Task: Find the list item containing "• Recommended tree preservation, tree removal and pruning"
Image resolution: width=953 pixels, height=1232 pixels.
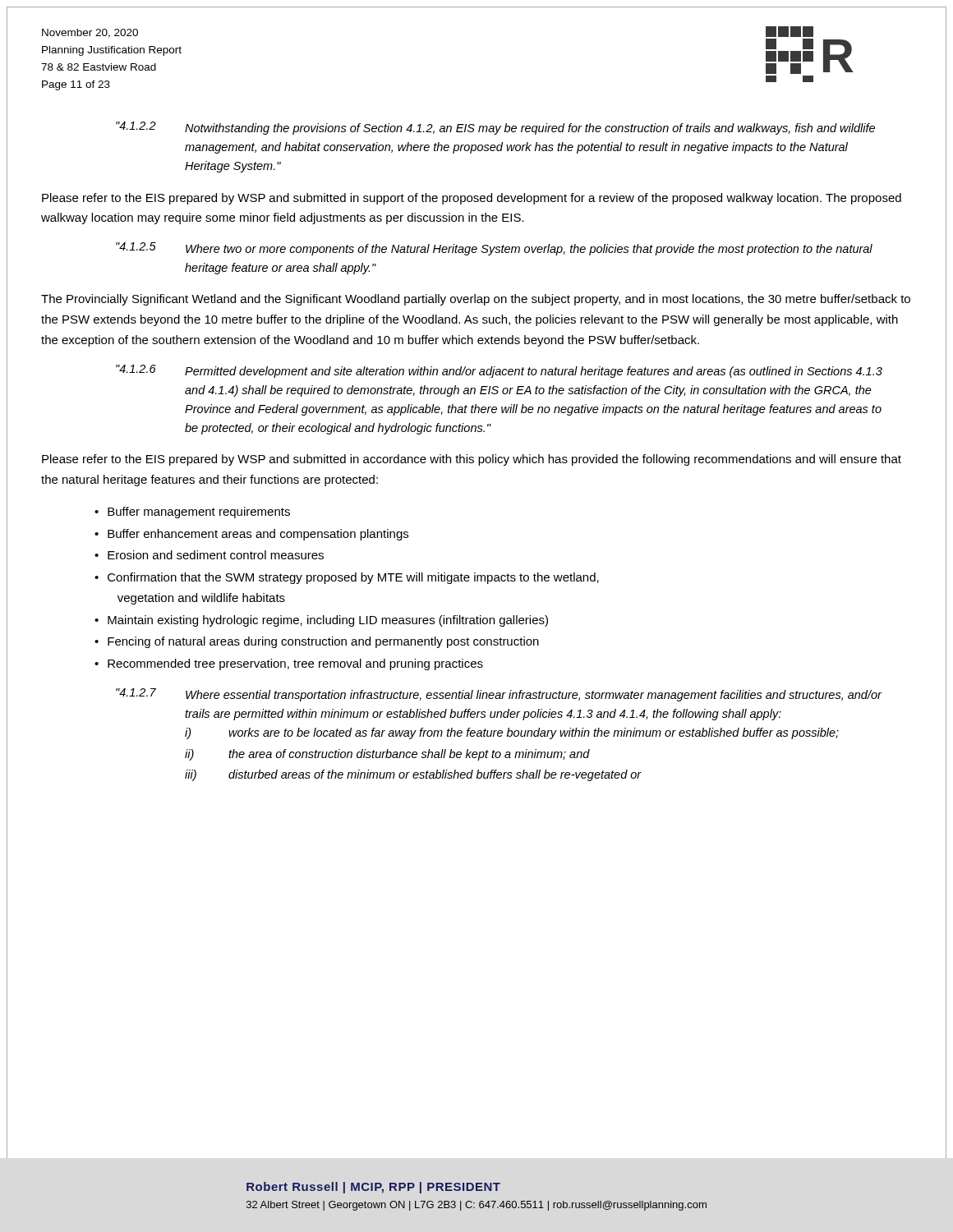Action: coord(289,664)
